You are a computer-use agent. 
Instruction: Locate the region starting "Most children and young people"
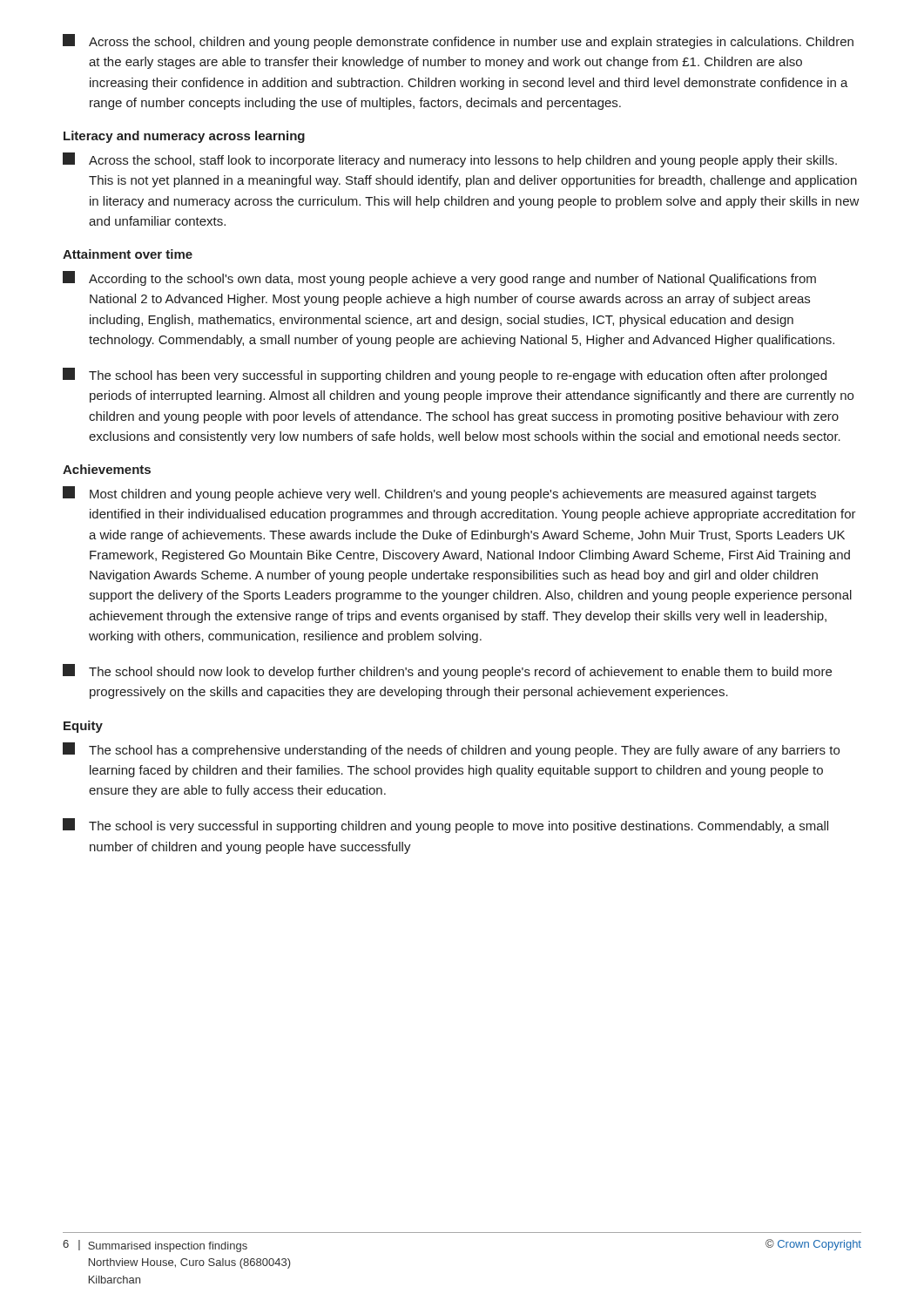pyautogui.click(x=462, y=565)
